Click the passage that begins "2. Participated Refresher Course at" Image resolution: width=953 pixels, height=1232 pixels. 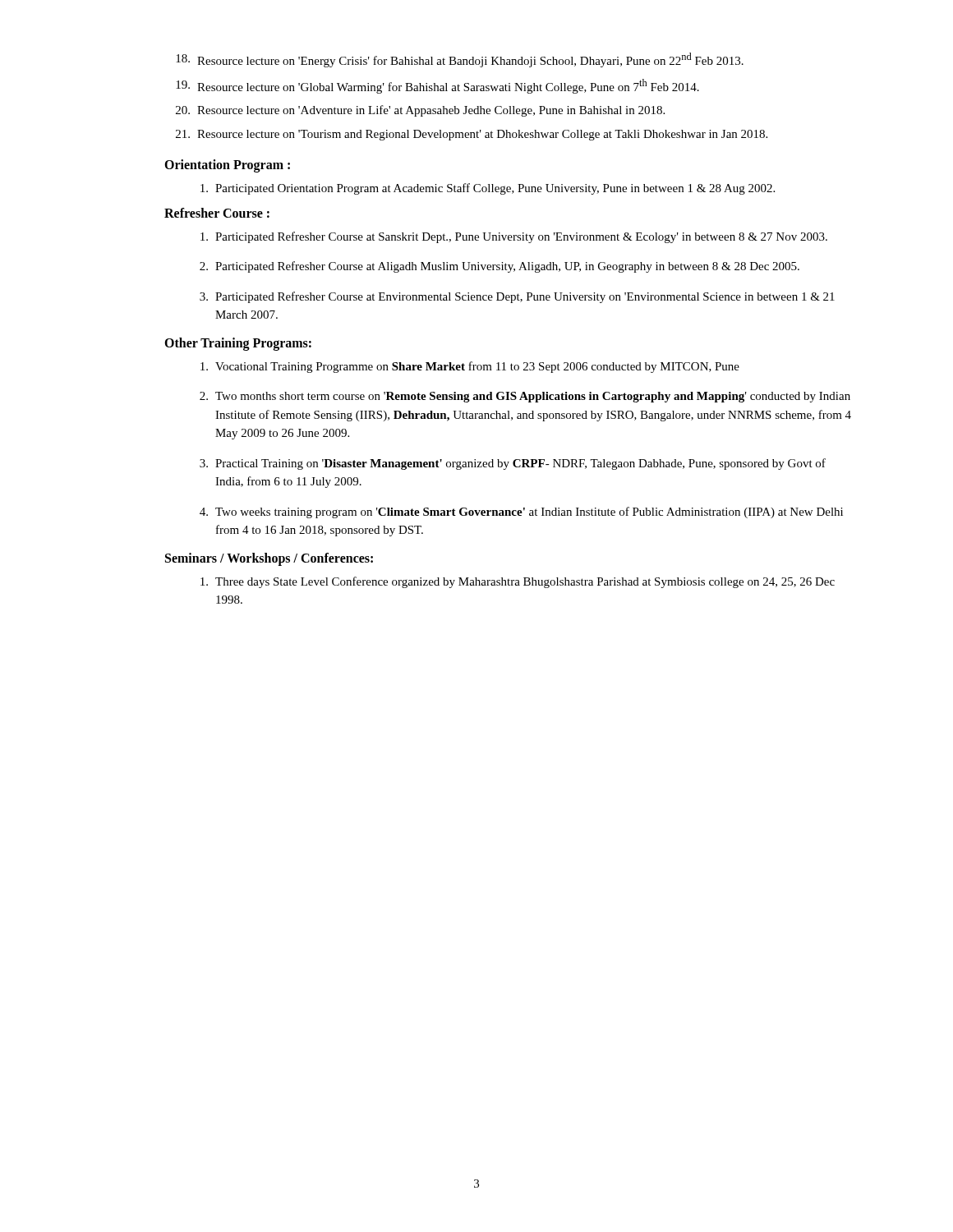pos(495,266)
